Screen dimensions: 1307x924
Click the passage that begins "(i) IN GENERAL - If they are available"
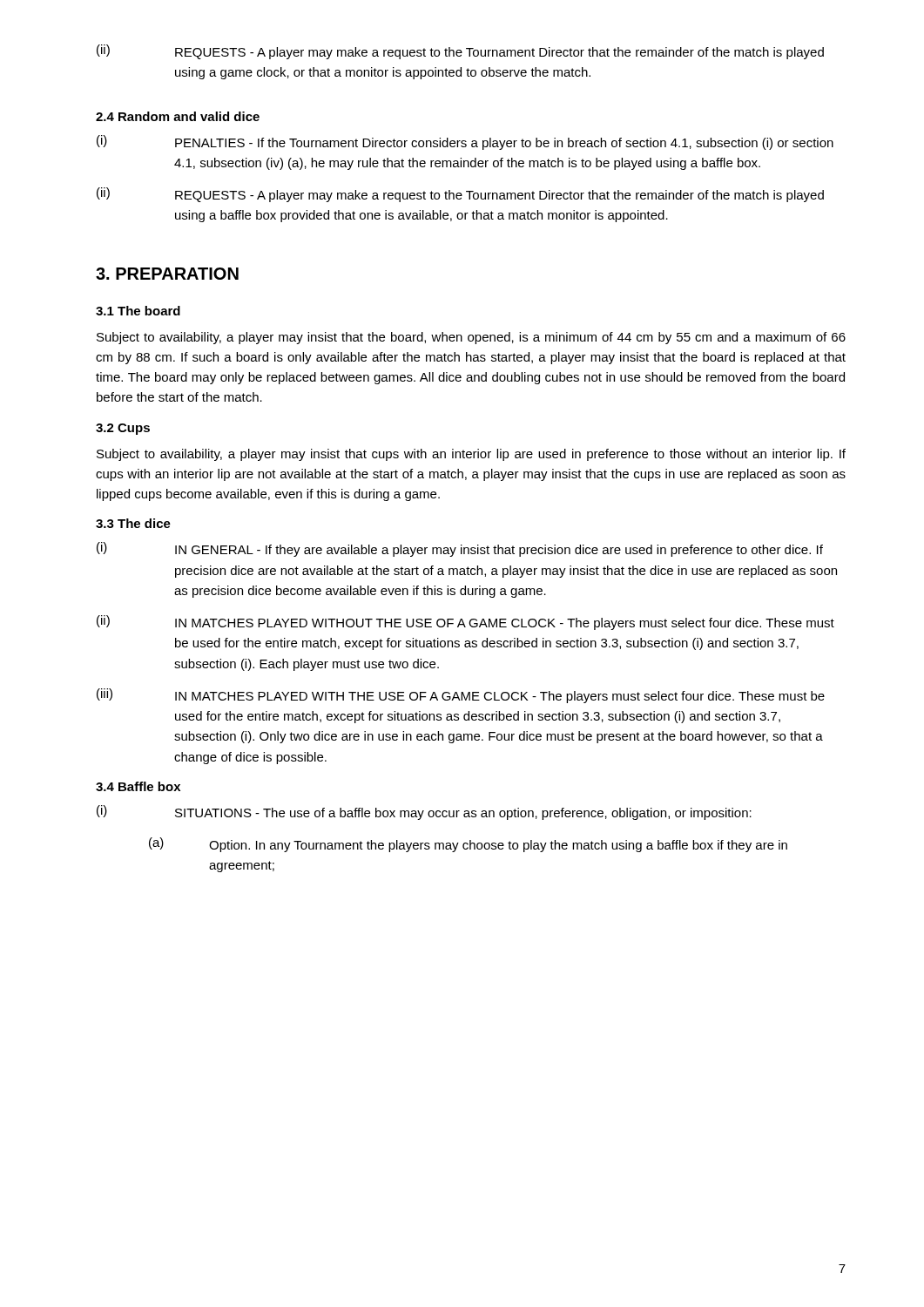pyautogui.click(x=471, y=570)
